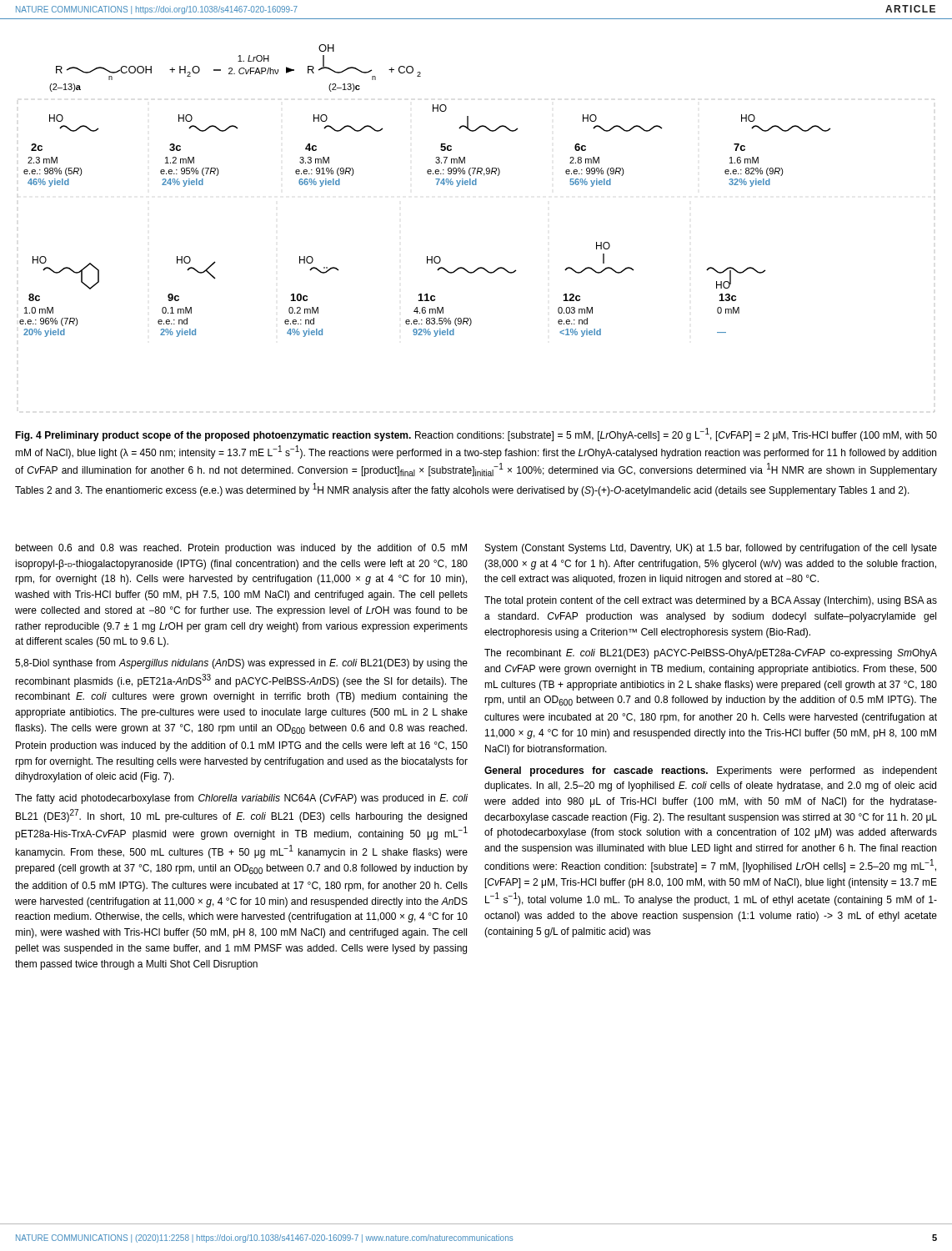Find the region starting "The fatty acid photodecarboxylase from"

tap(241, 881)
